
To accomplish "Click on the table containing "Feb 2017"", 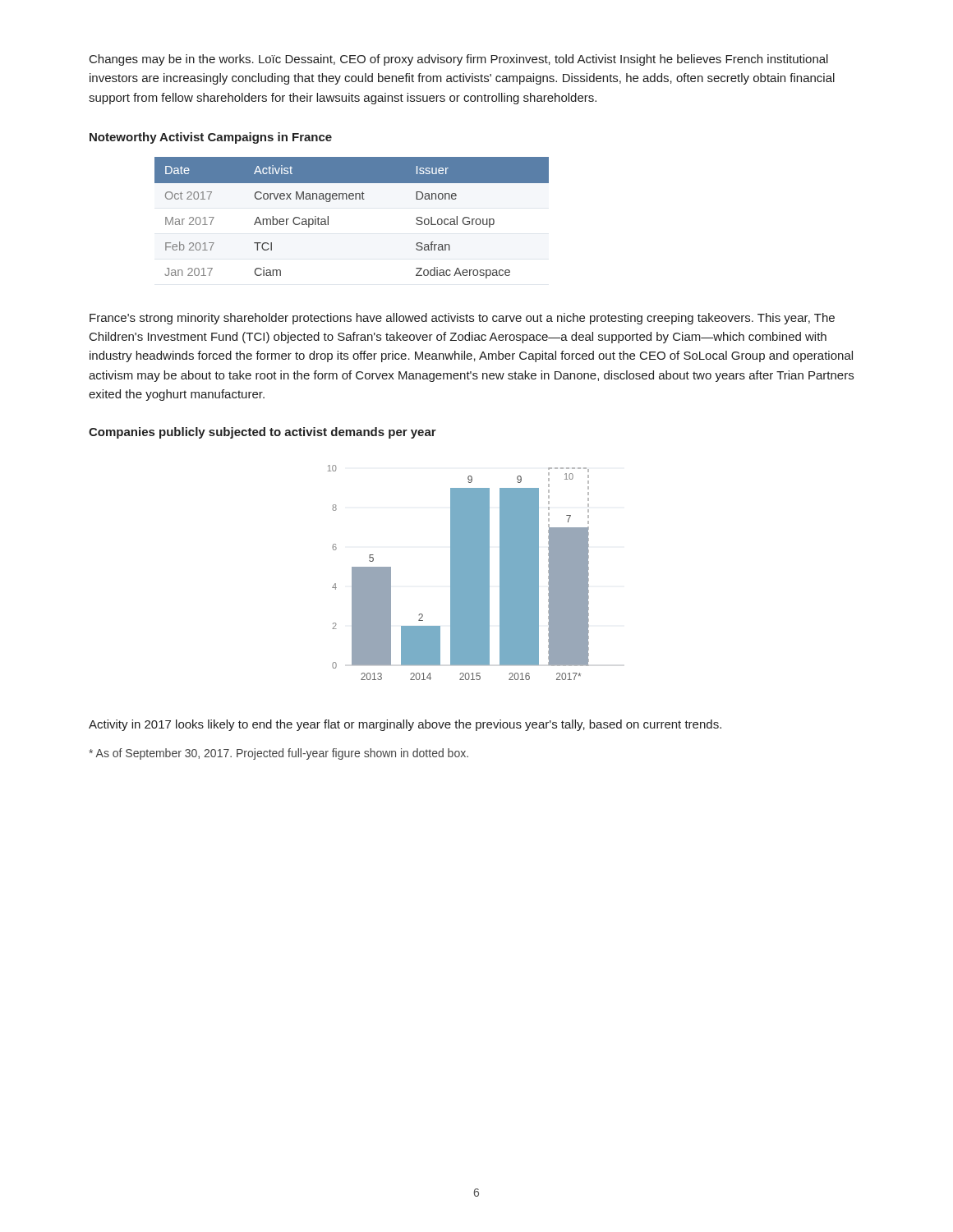I will pyautogui.click(x=509, y=221).
